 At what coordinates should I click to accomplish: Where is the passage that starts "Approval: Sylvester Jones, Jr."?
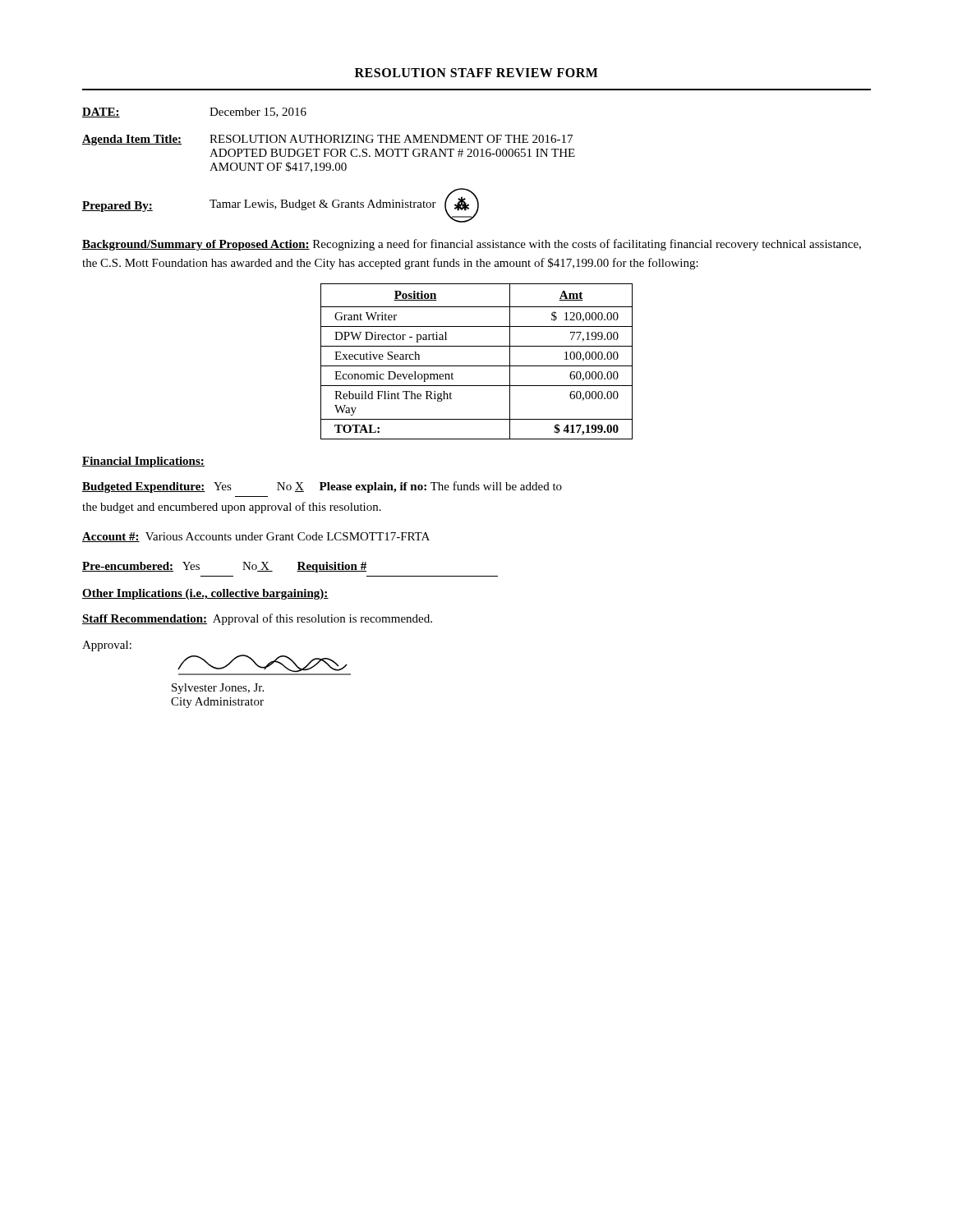point(107,646)
